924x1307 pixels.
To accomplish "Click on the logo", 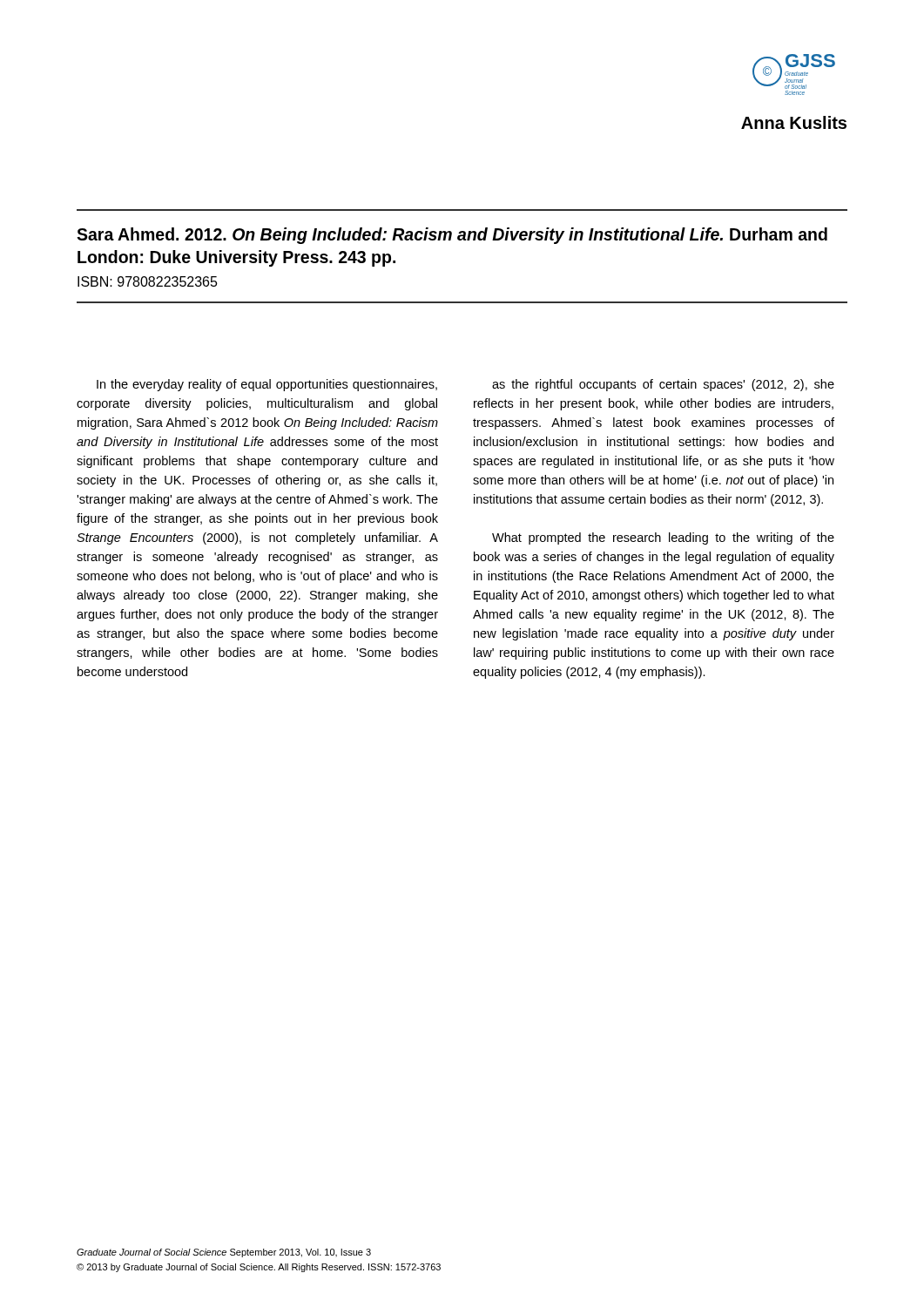I will (799, 72).
